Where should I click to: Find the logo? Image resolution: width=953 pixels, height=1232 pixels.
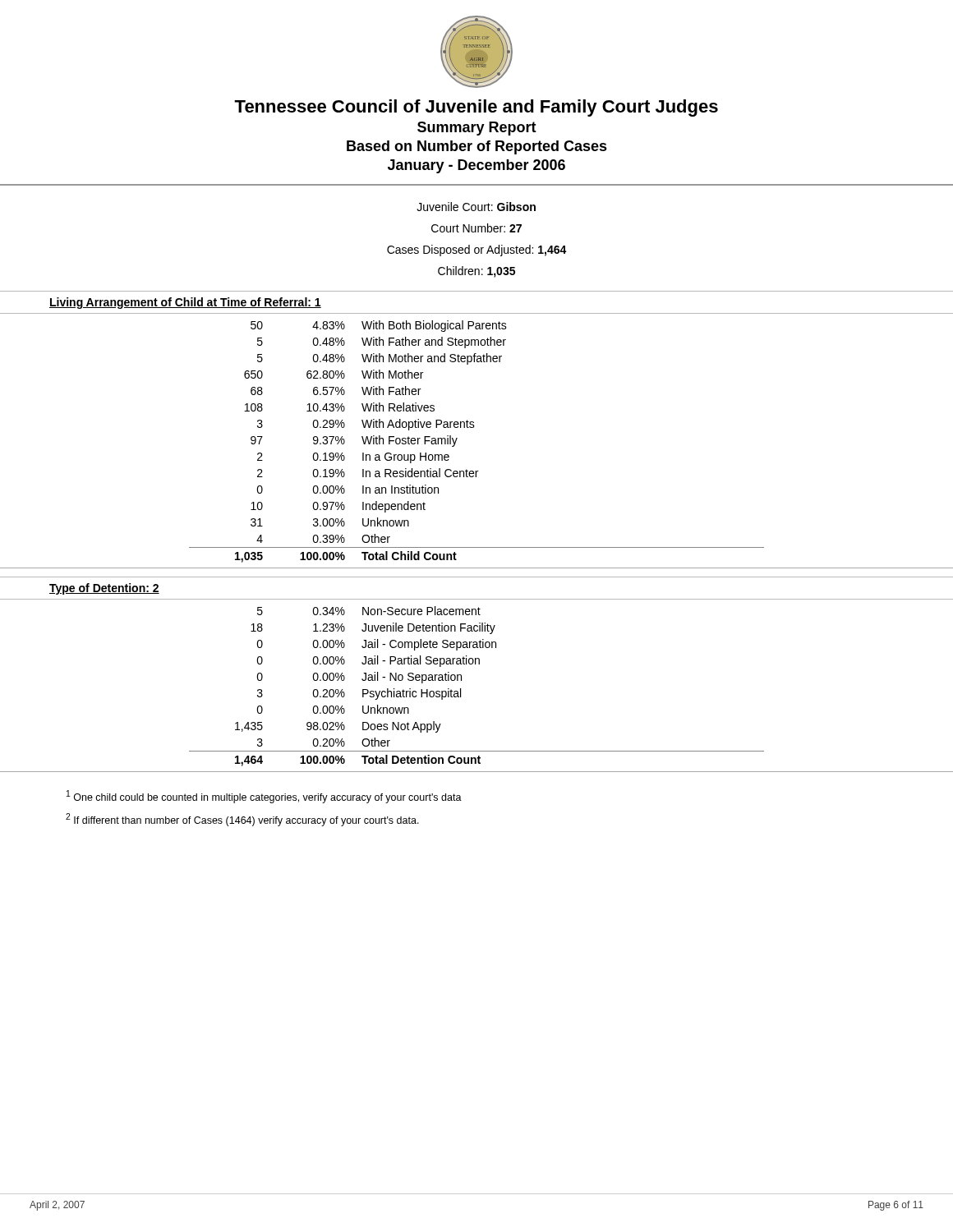(476, 46)
